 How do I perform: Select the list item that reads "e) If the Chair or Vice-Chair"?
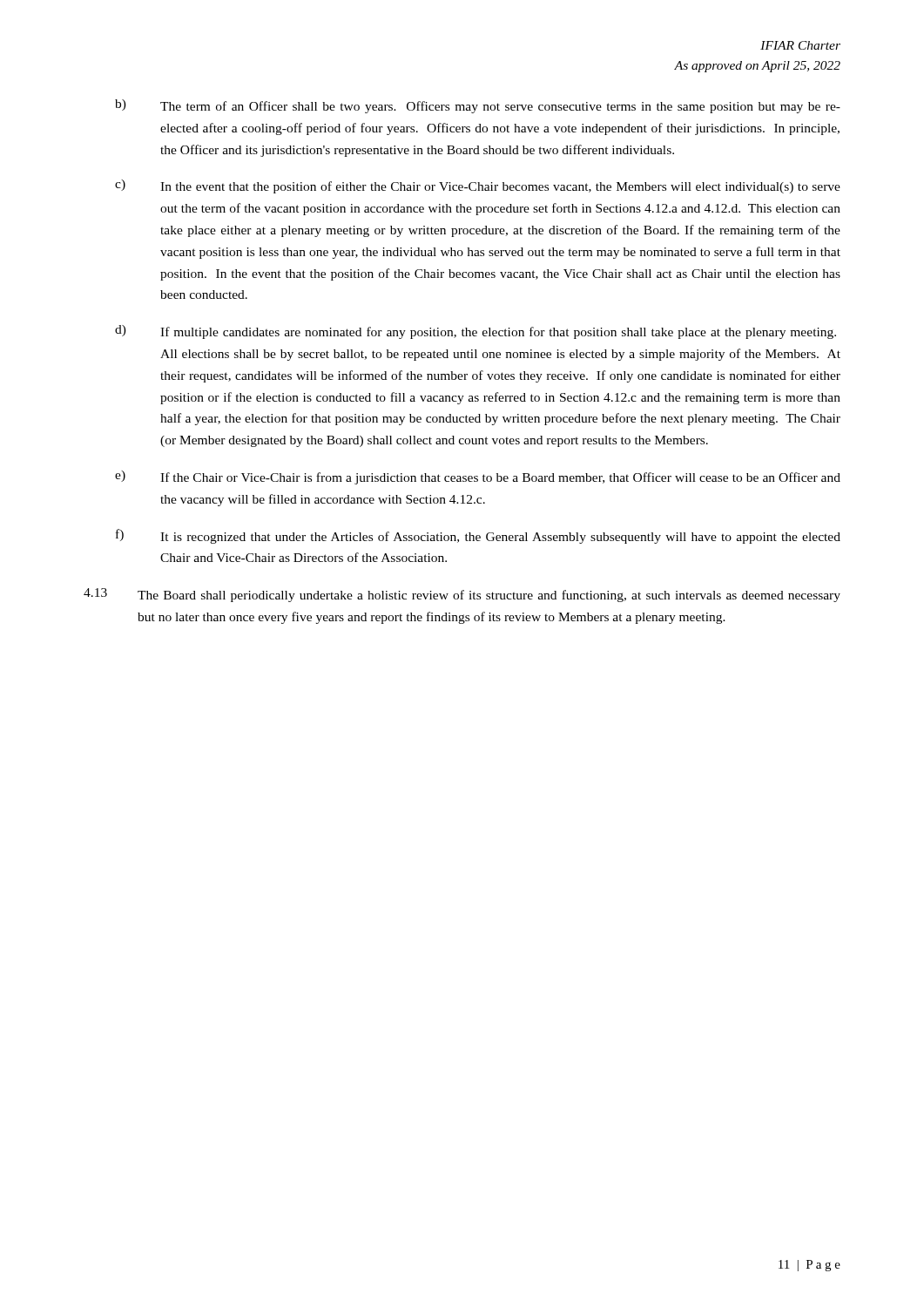[462, 489]
